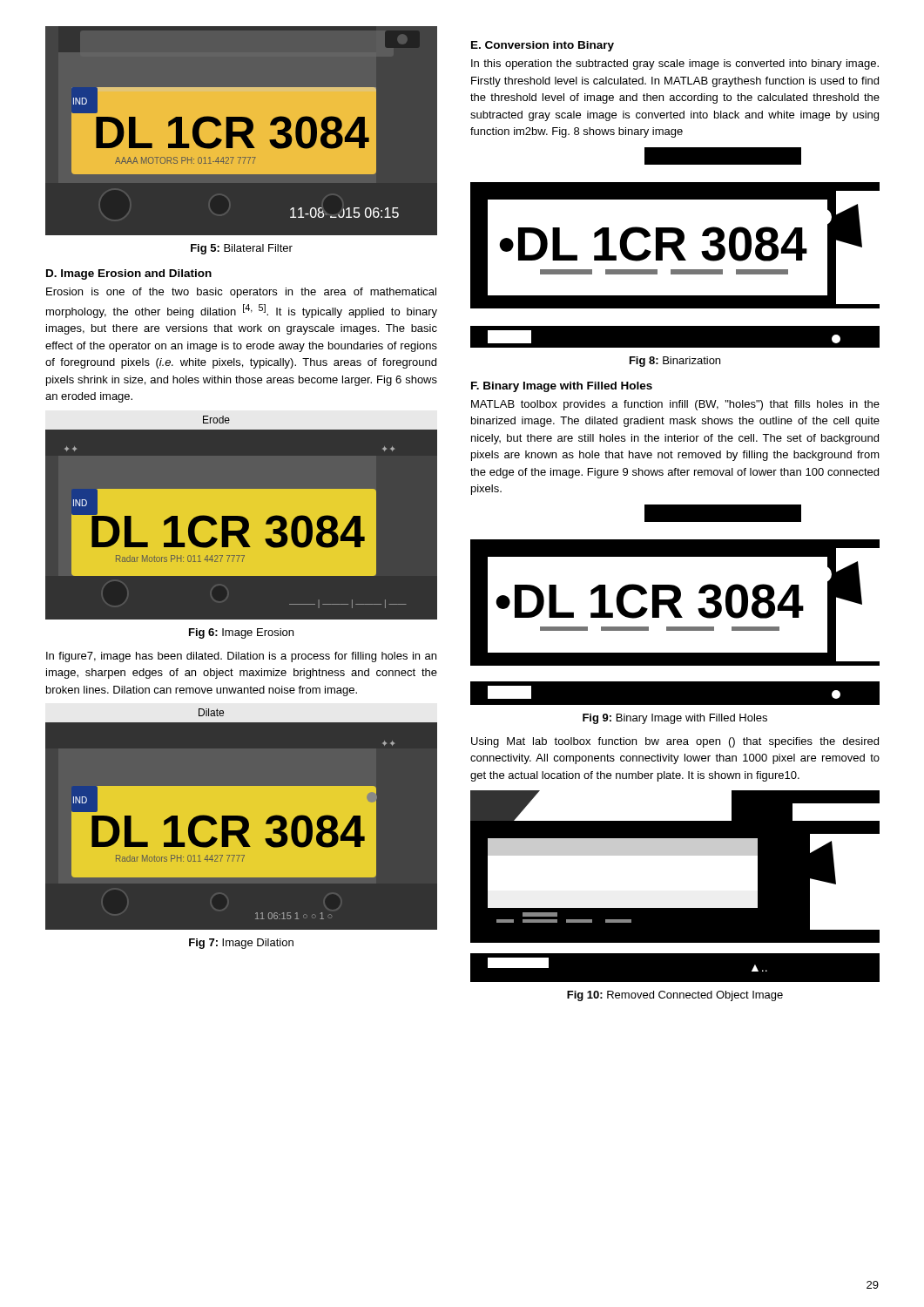Select the caption that says "Fig 8: Binarization"
The image size is (924, 1307).
(x=675, y=360)
